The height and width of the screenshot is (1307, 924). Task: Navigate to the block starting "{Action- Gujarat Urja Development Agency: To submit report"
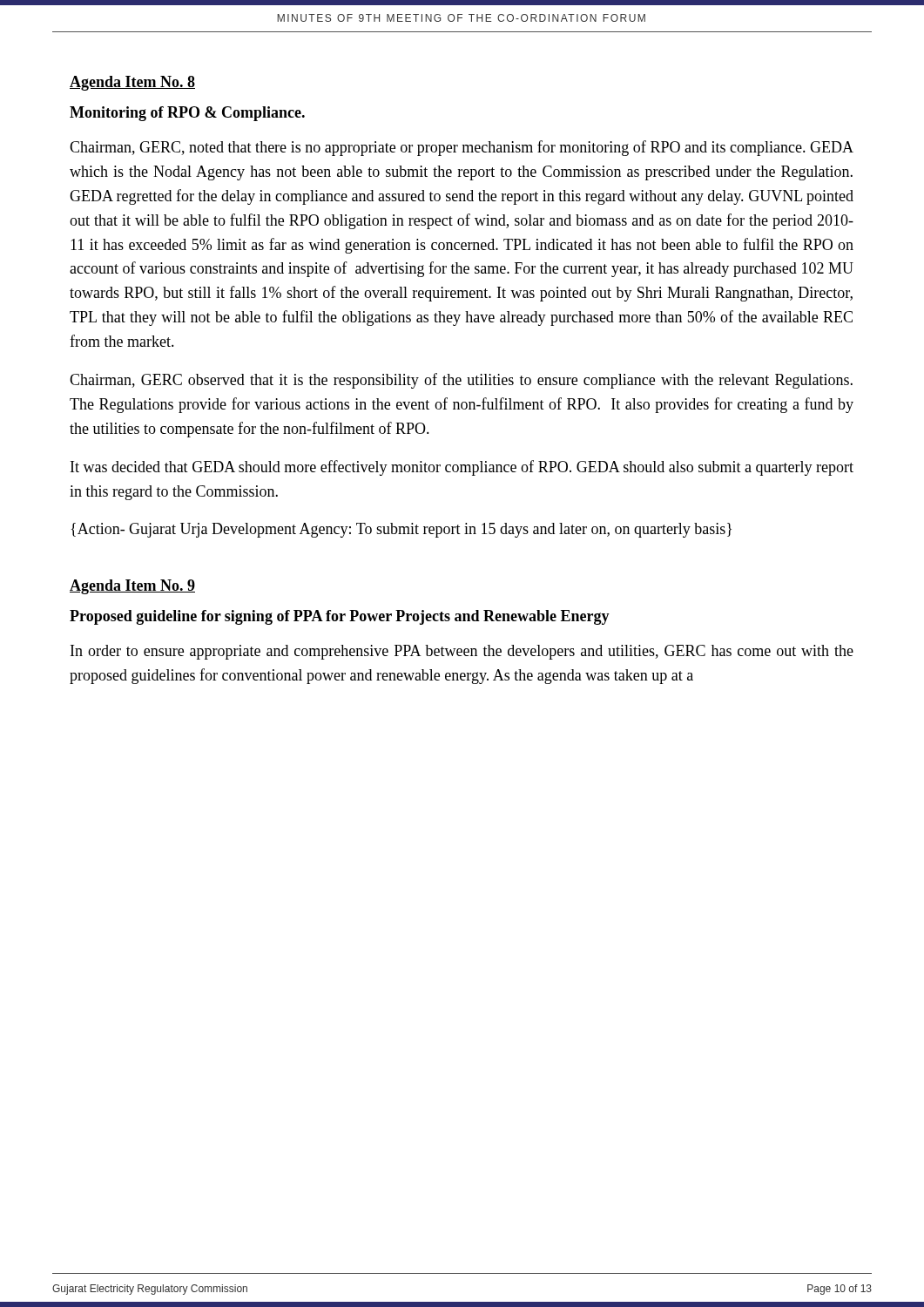[401, 529]
